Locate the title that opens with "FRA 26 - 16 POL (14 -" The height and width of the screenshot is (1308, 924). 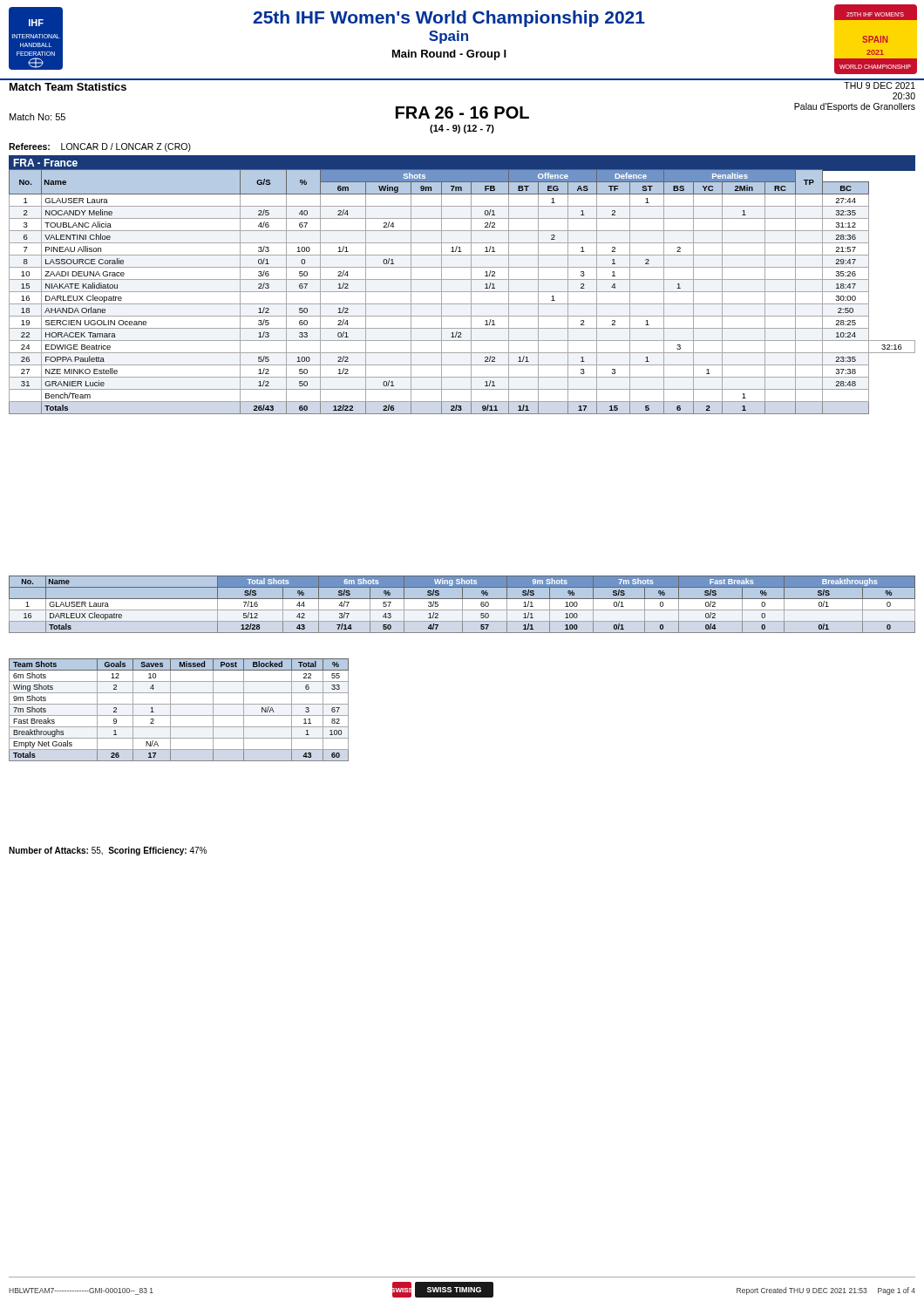(462, 118)
